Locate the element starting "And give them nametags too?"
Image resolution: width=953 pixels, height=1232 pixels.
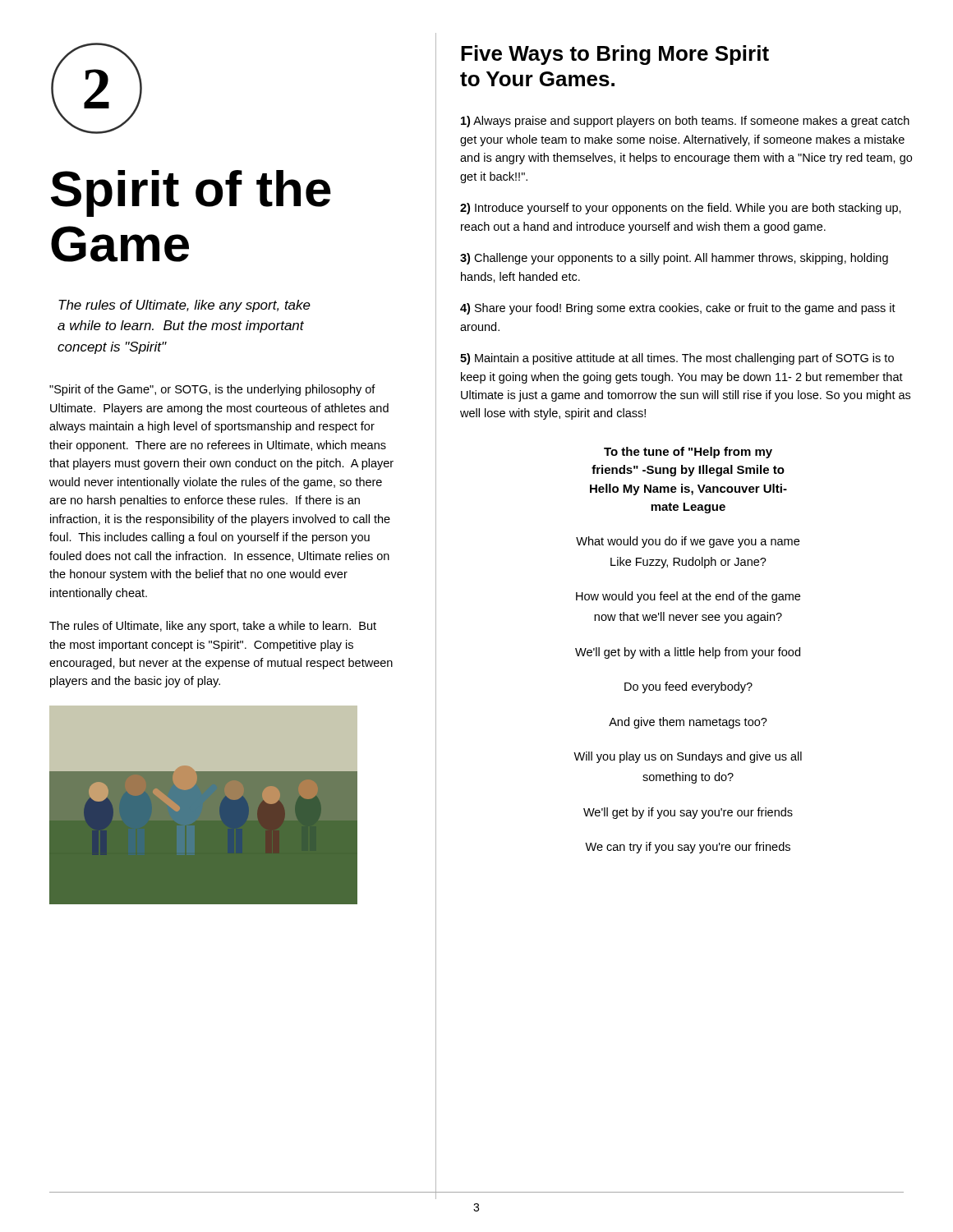tap(688, 722)
